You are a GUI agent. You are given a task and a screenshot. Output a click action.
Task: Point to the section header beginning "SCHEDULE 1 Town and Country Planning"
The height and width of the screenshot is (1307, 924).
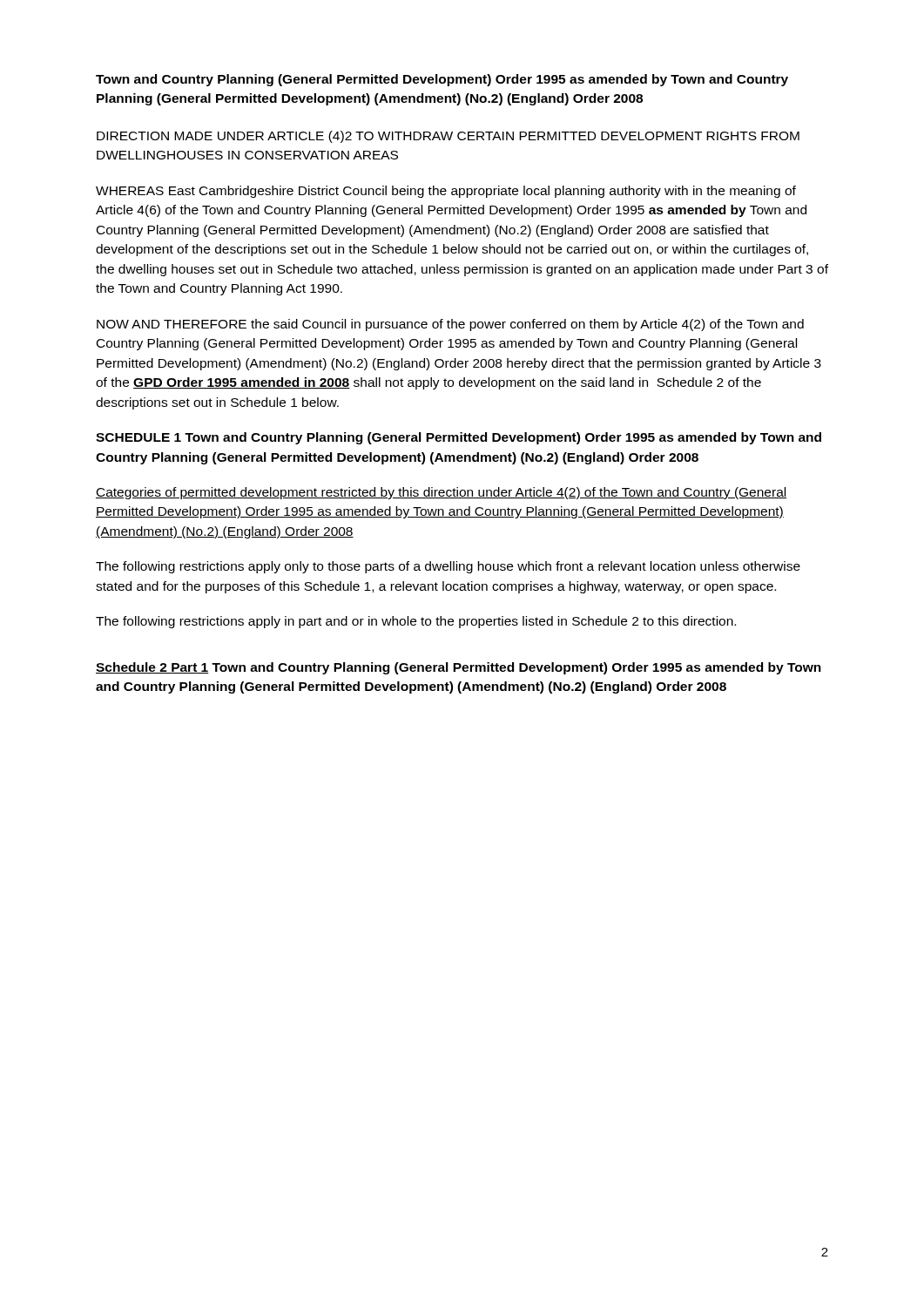coord(462,447)
